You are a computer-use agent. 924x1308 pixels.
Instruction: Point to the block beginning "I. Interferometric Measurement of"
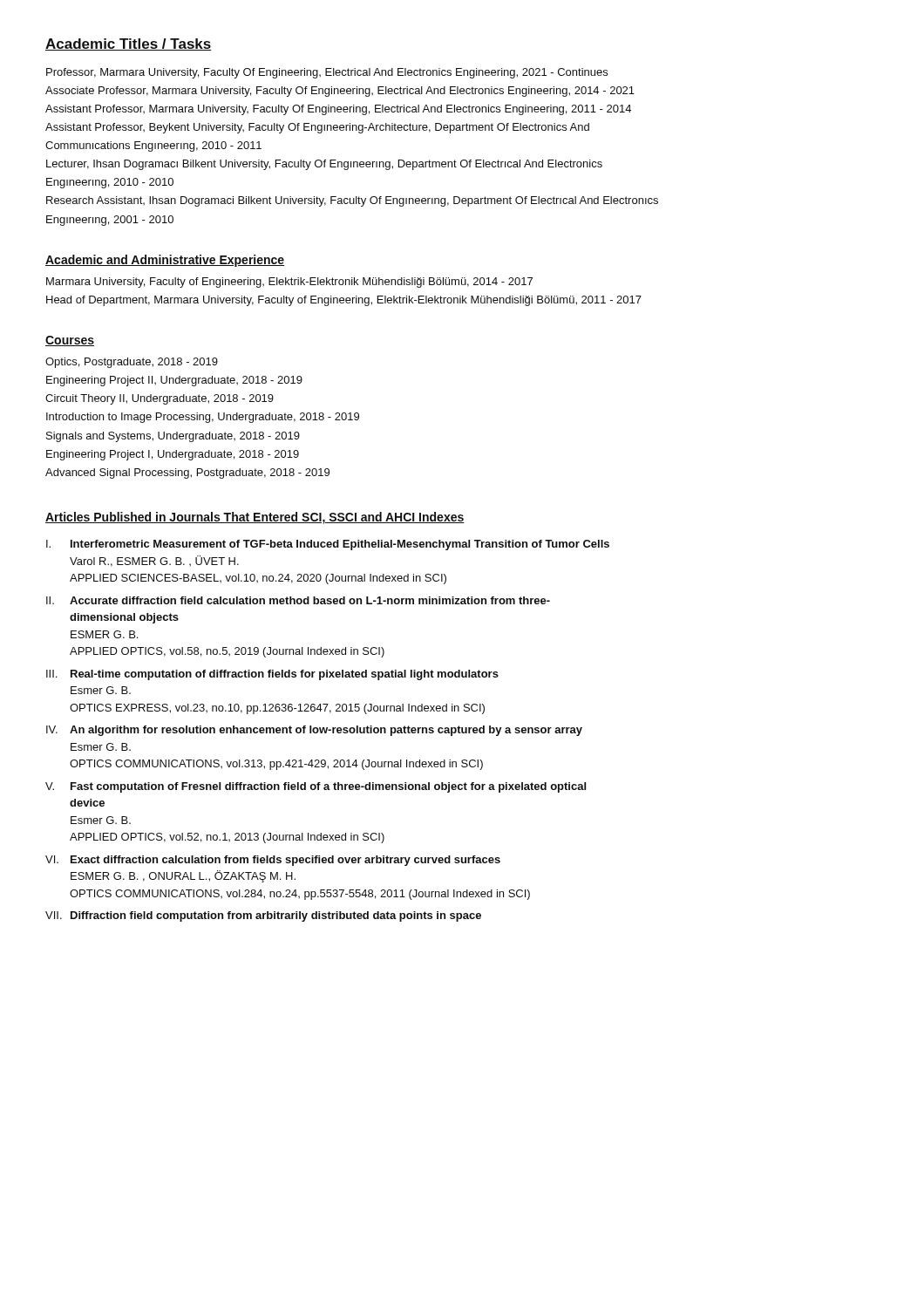coord(328,545)
